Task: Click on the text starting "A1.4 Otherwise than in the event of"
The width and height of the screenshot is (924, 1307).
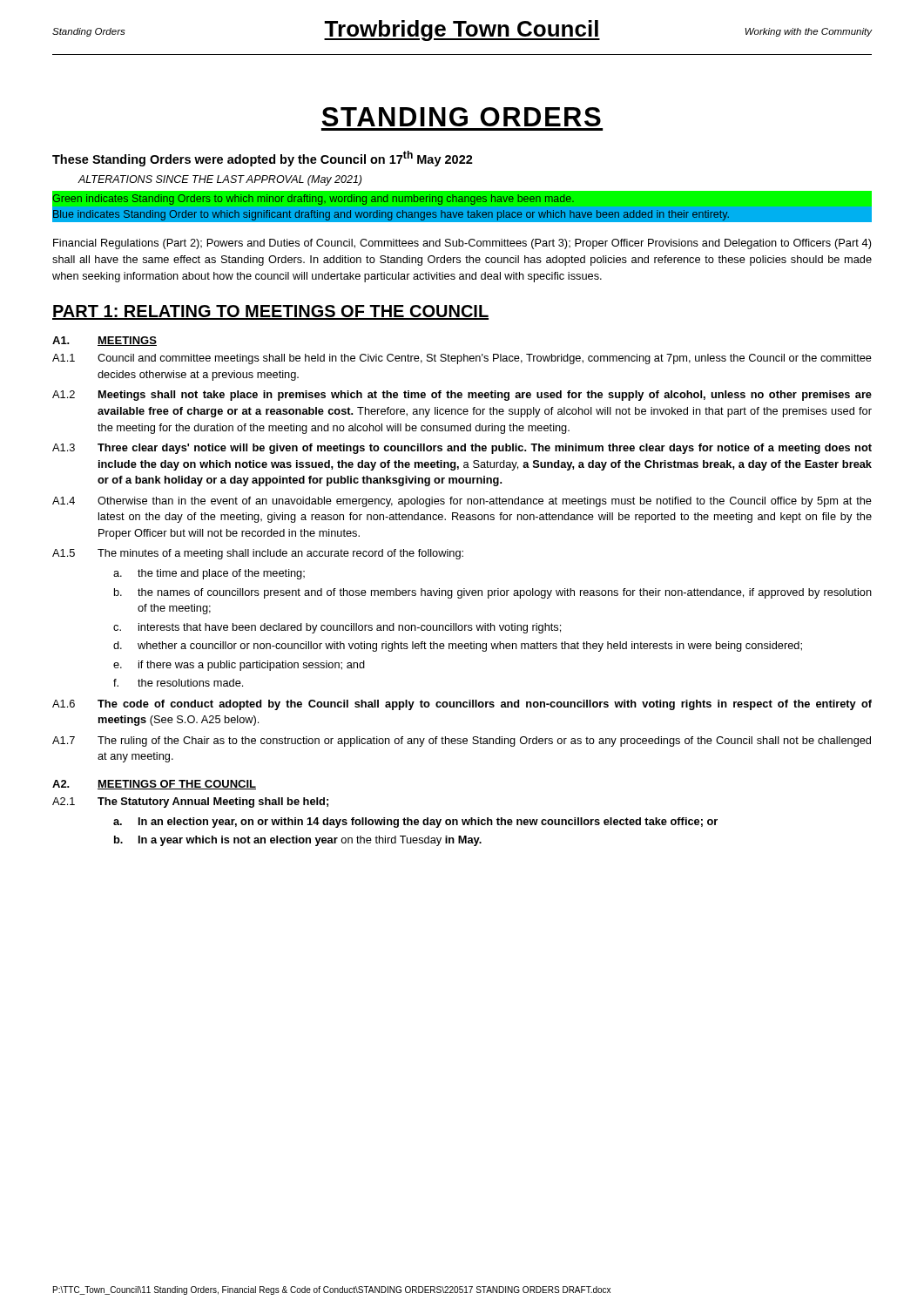Action: [462, 517]
